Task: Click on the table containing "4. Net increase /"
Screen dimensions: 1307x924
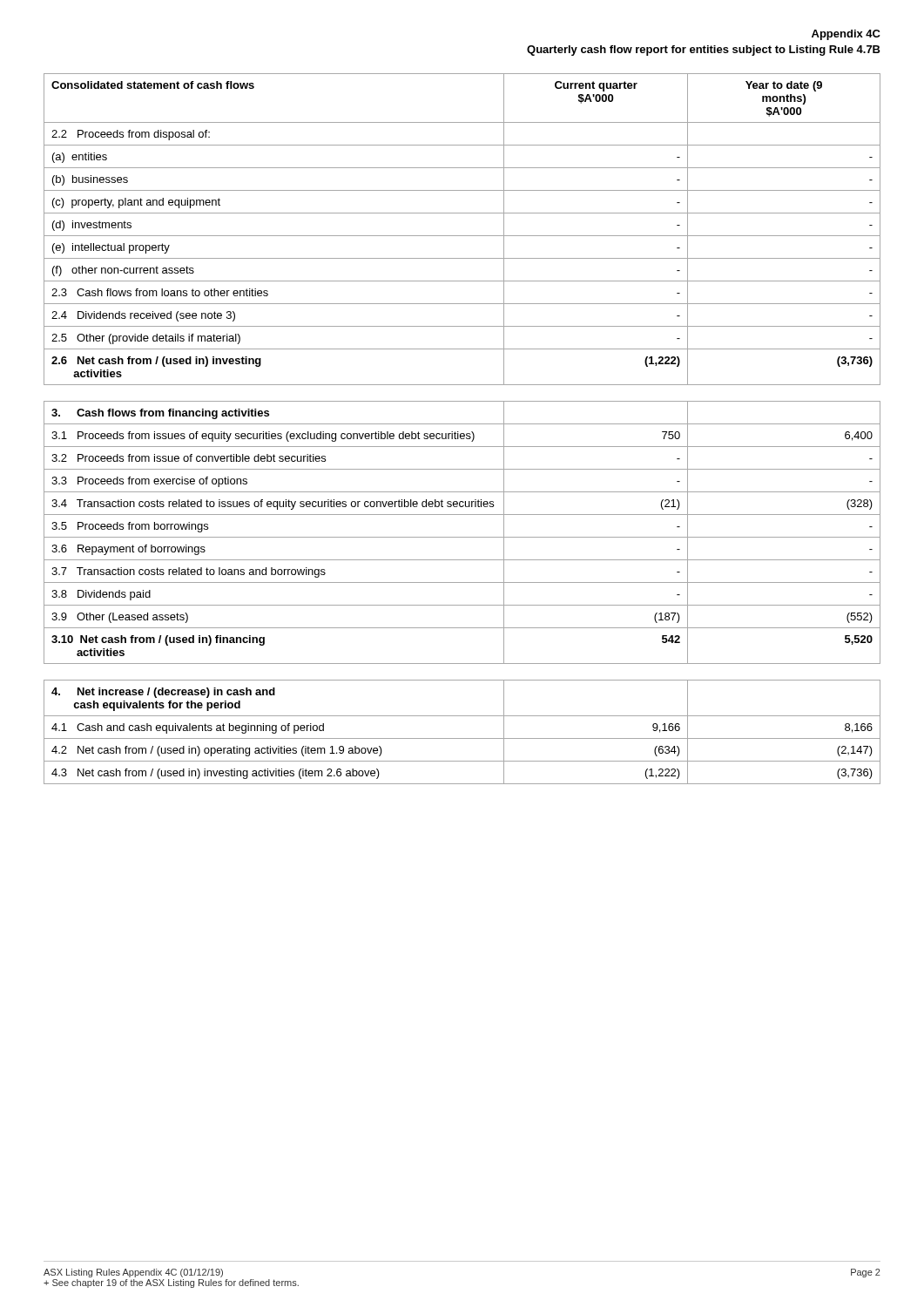Action: coord(462,732)
